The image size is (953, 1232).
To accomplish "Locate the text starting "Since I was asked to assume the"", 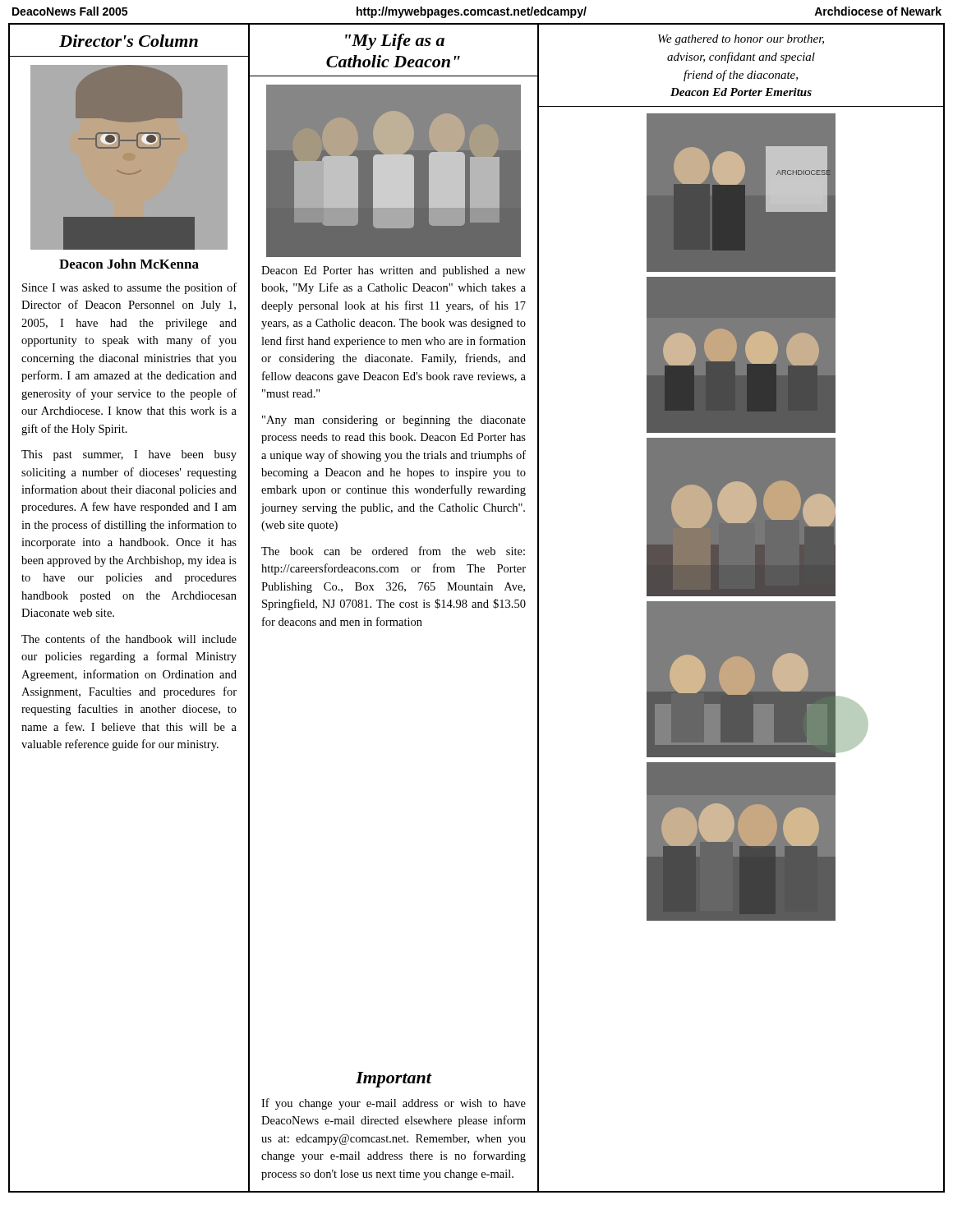I will 129,359.
